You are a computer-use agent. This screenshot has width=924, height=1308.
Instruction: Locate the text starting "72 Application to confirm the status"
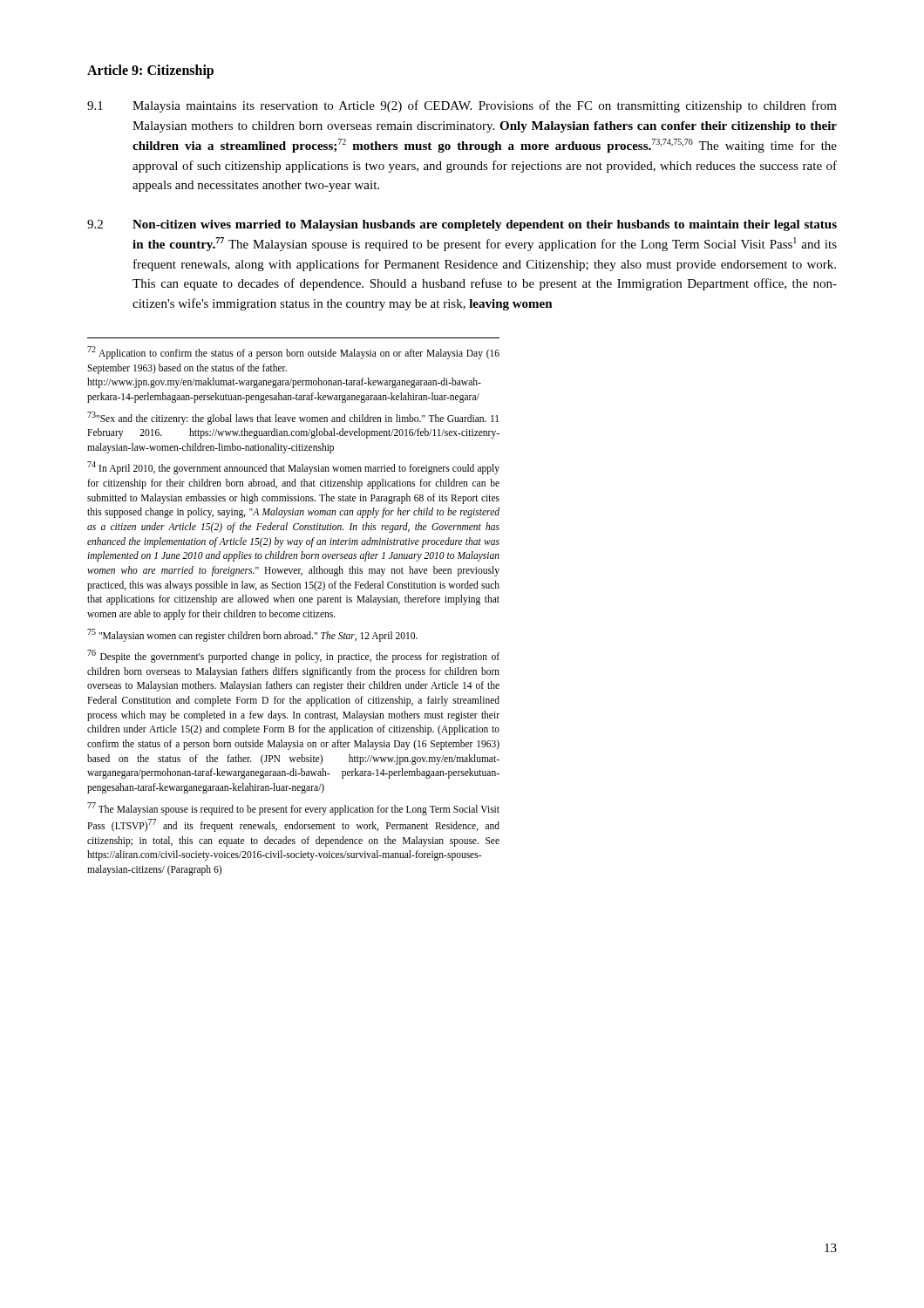tap(293, 373)
